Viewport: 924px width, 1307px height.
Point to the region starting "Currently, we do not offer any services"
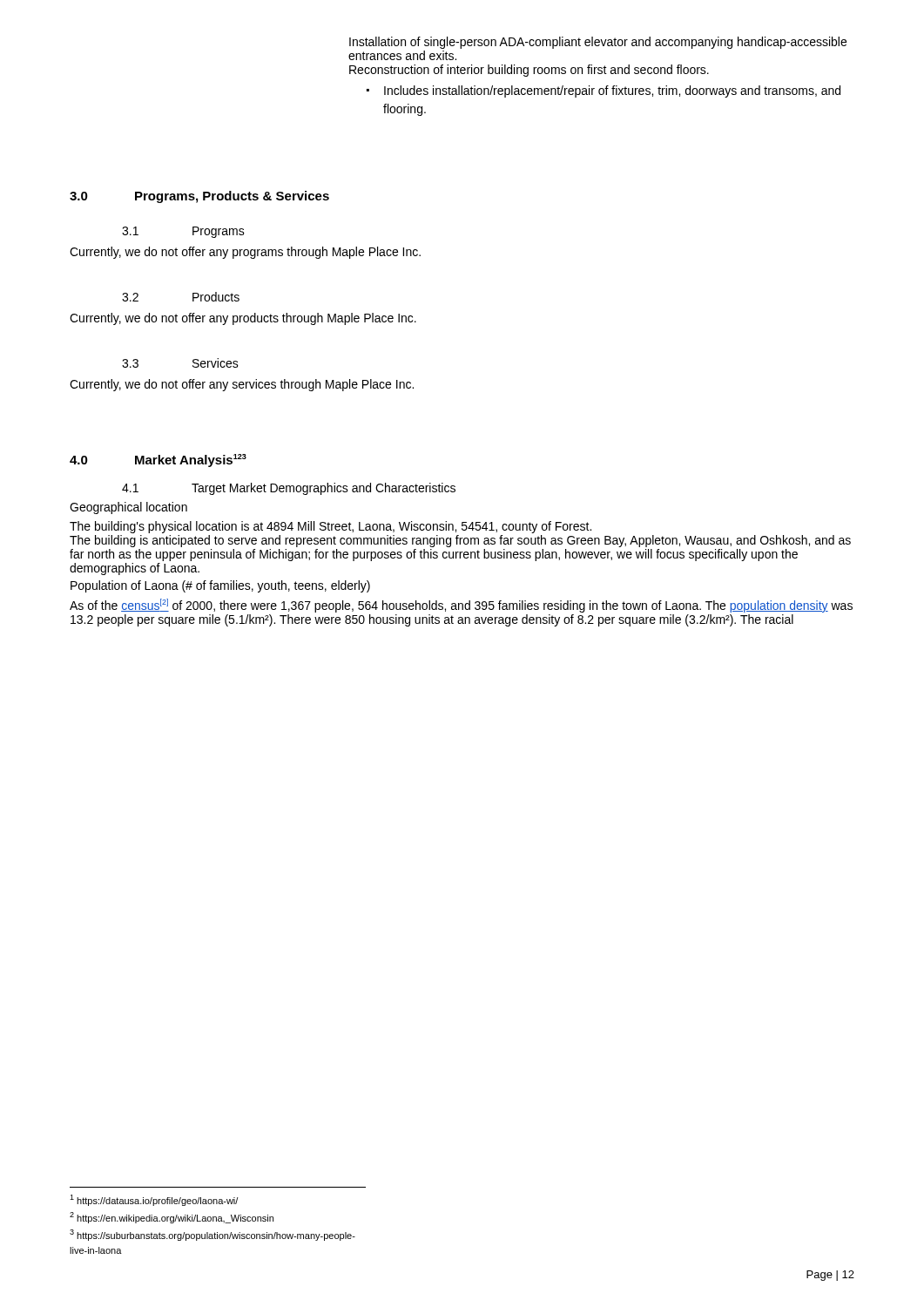pyautogui.click(x=242, y=385)
